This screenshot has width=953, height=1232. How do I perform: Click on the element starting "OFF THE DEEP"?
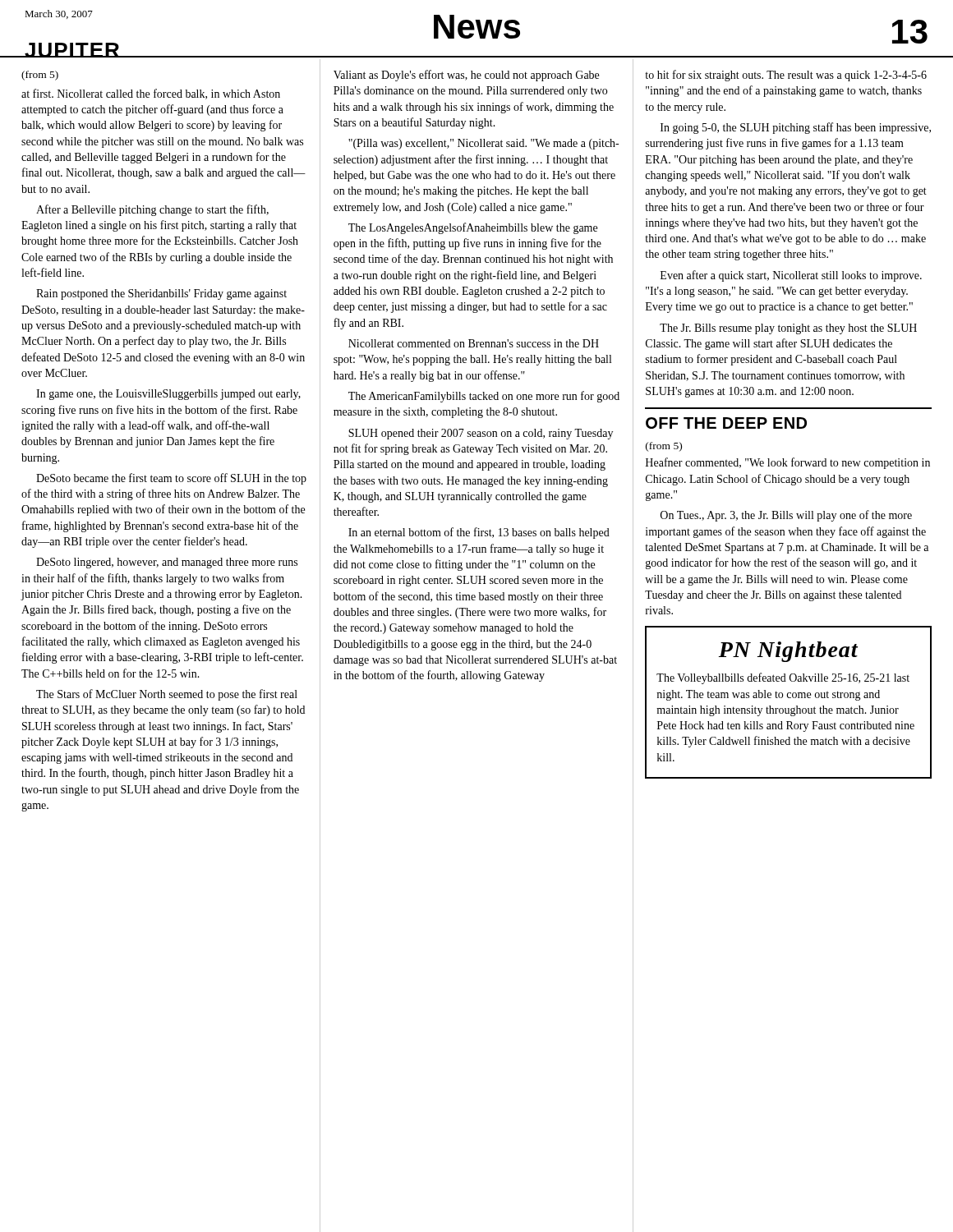click(x=726, y=423)
